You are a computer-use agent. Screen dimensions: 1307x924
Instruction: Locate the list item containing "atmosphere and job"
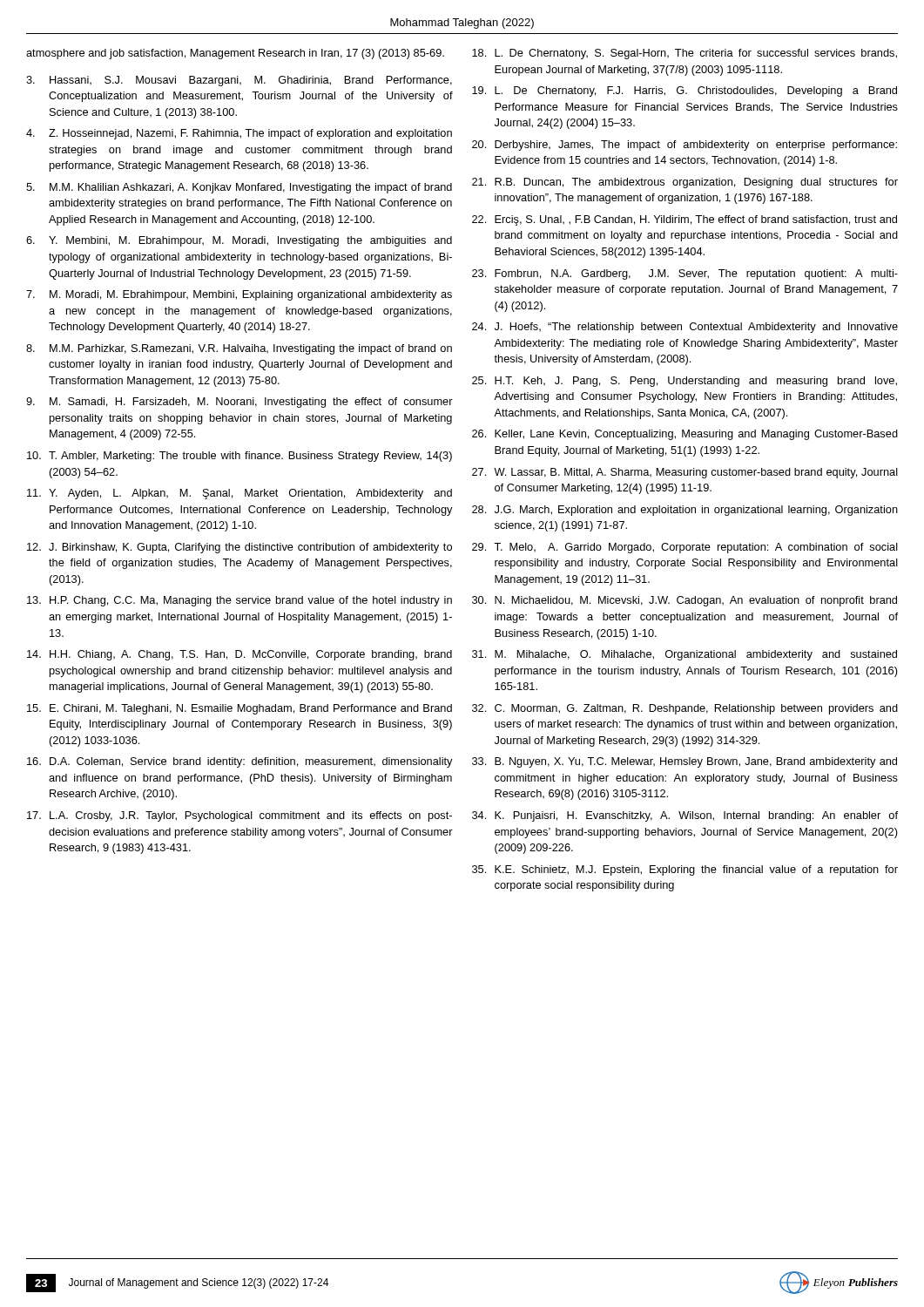click(239, 53)
